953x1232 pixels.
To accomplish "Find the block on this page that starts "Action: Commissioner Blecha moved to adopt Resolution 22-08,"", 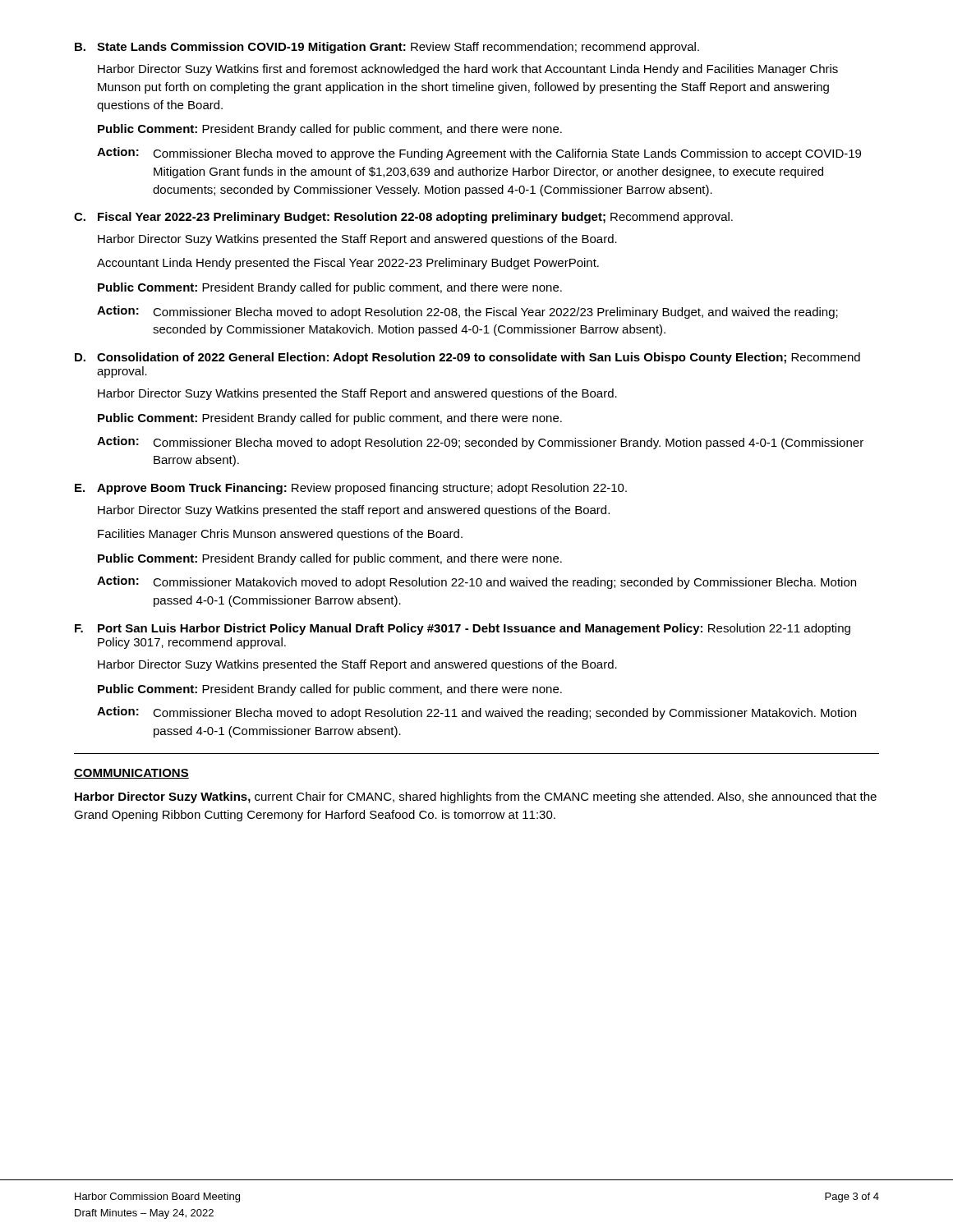I will pos(488,321).
